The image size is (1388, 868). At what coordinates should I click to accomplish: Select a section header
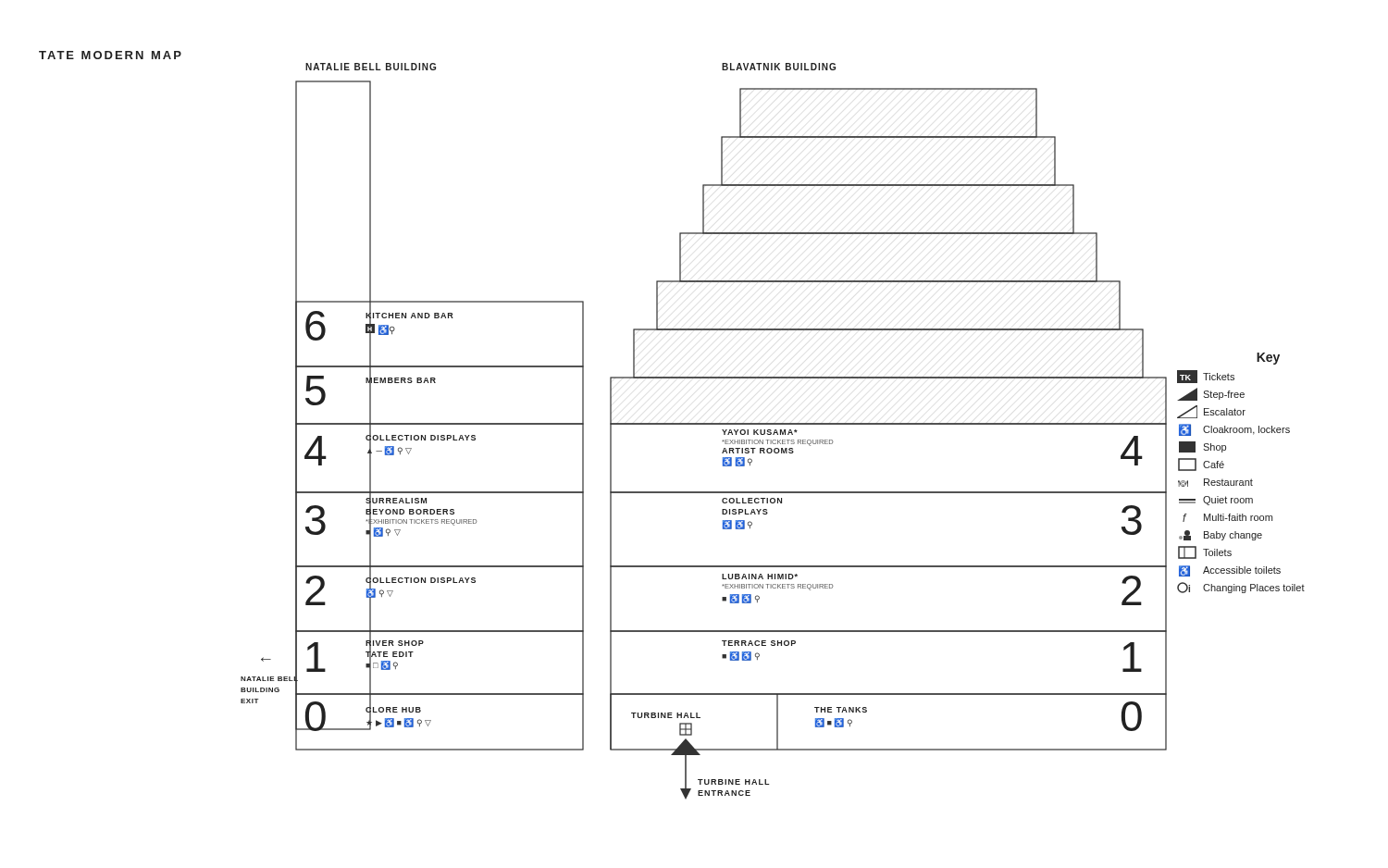coord(1268,357)
